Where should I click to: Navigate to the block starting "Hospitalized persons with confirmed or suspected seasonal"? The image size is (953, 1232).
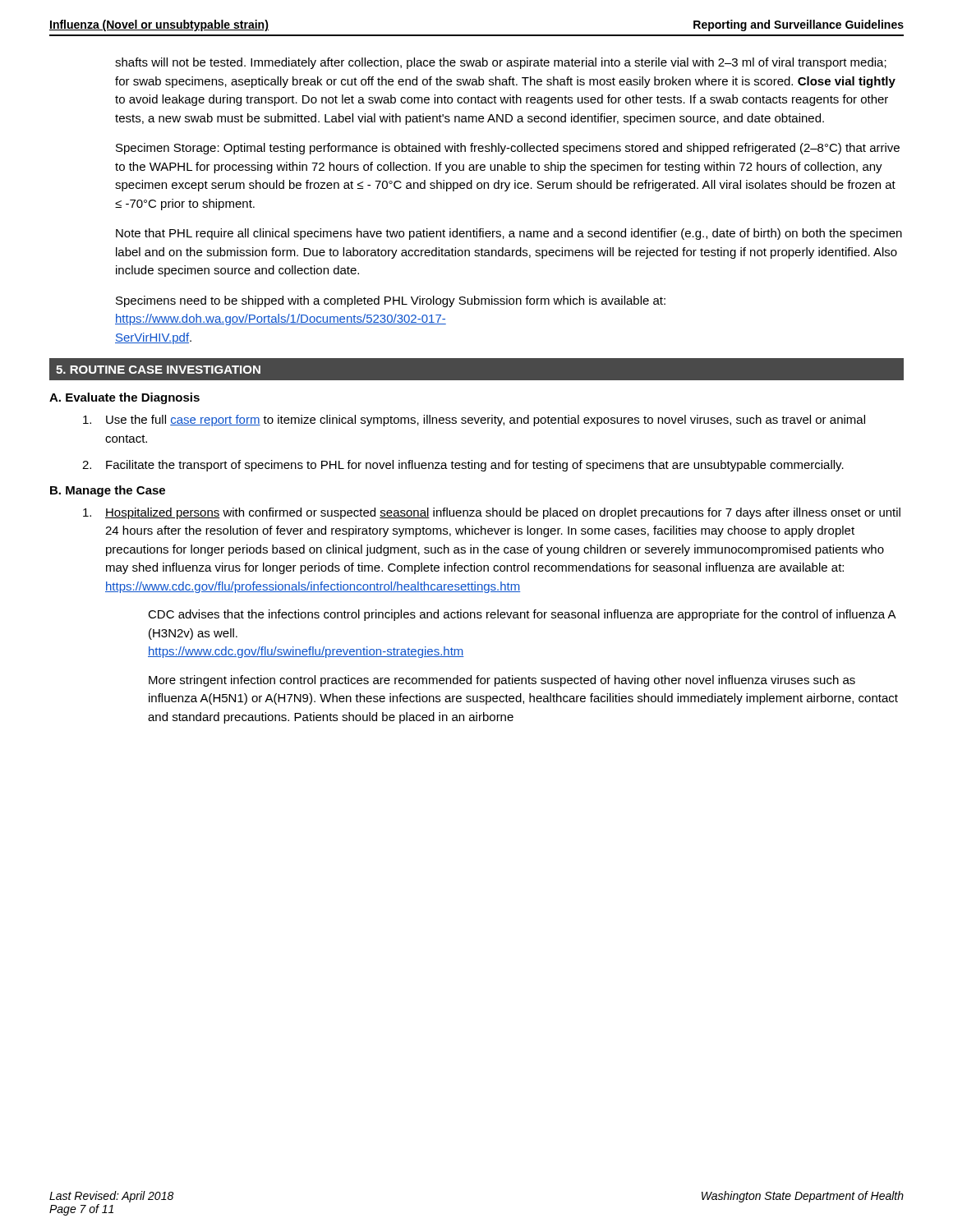(x=493, y=549)
